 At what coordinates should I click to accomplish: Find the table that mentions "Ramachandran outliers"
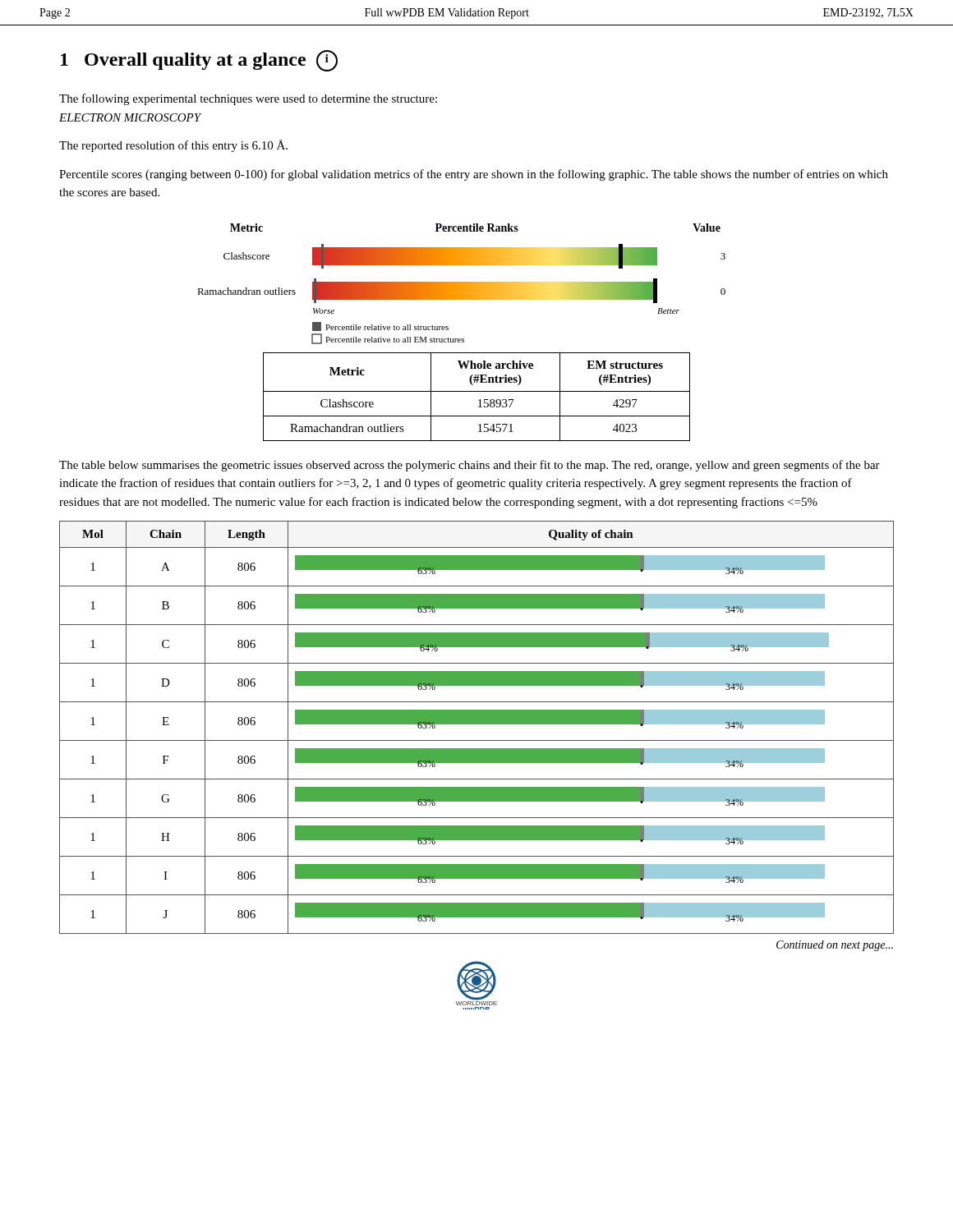coord(476,397)
